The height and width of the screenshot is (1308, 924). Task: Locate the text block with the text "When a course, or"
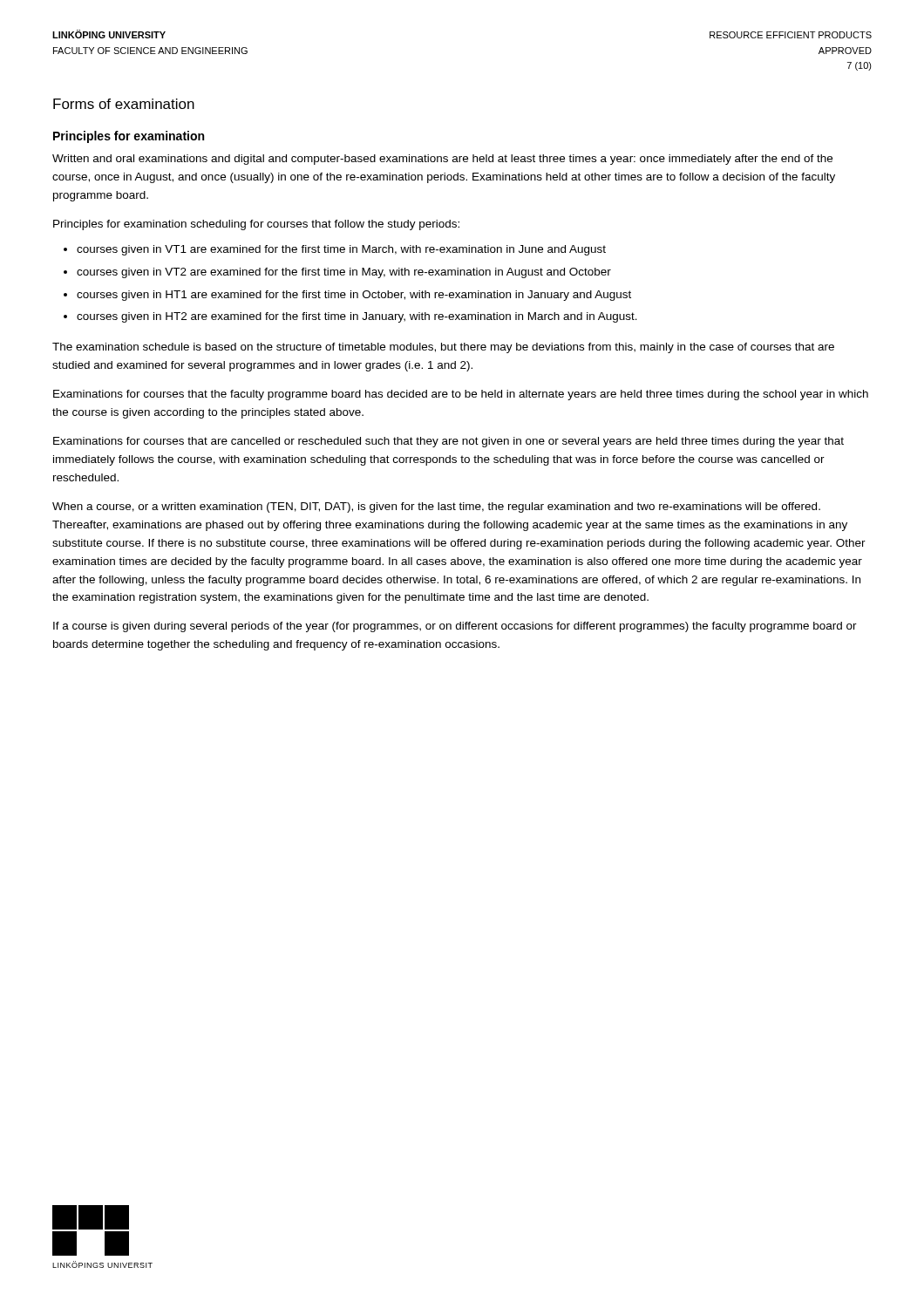point(462,552)
